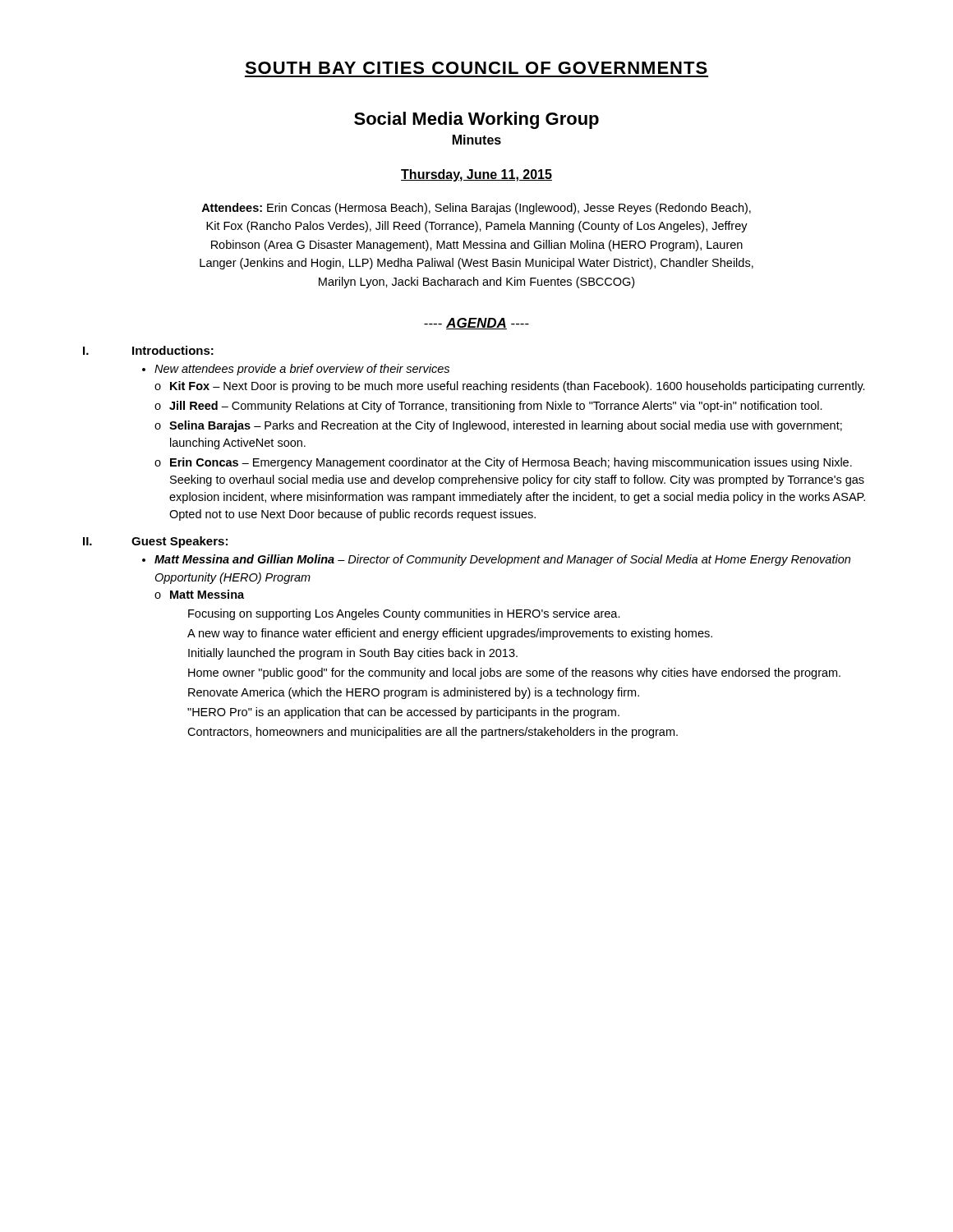
Task: Click where it says "---- AGENDA ----"
Action: [x=476, y=323]
